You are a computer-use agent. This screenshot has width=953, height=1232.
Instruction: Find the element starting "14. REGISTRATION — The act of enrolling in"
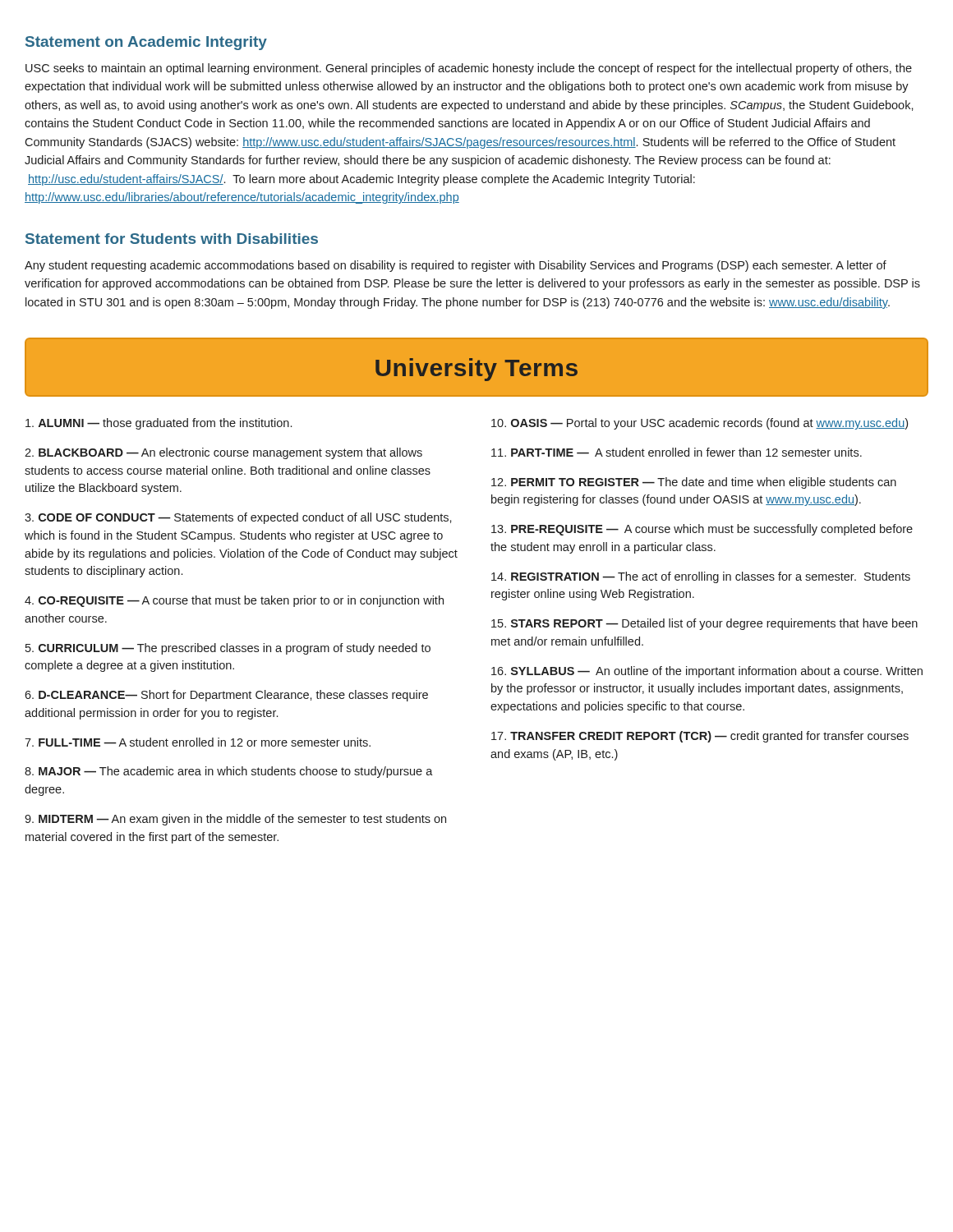click(701, 585)
